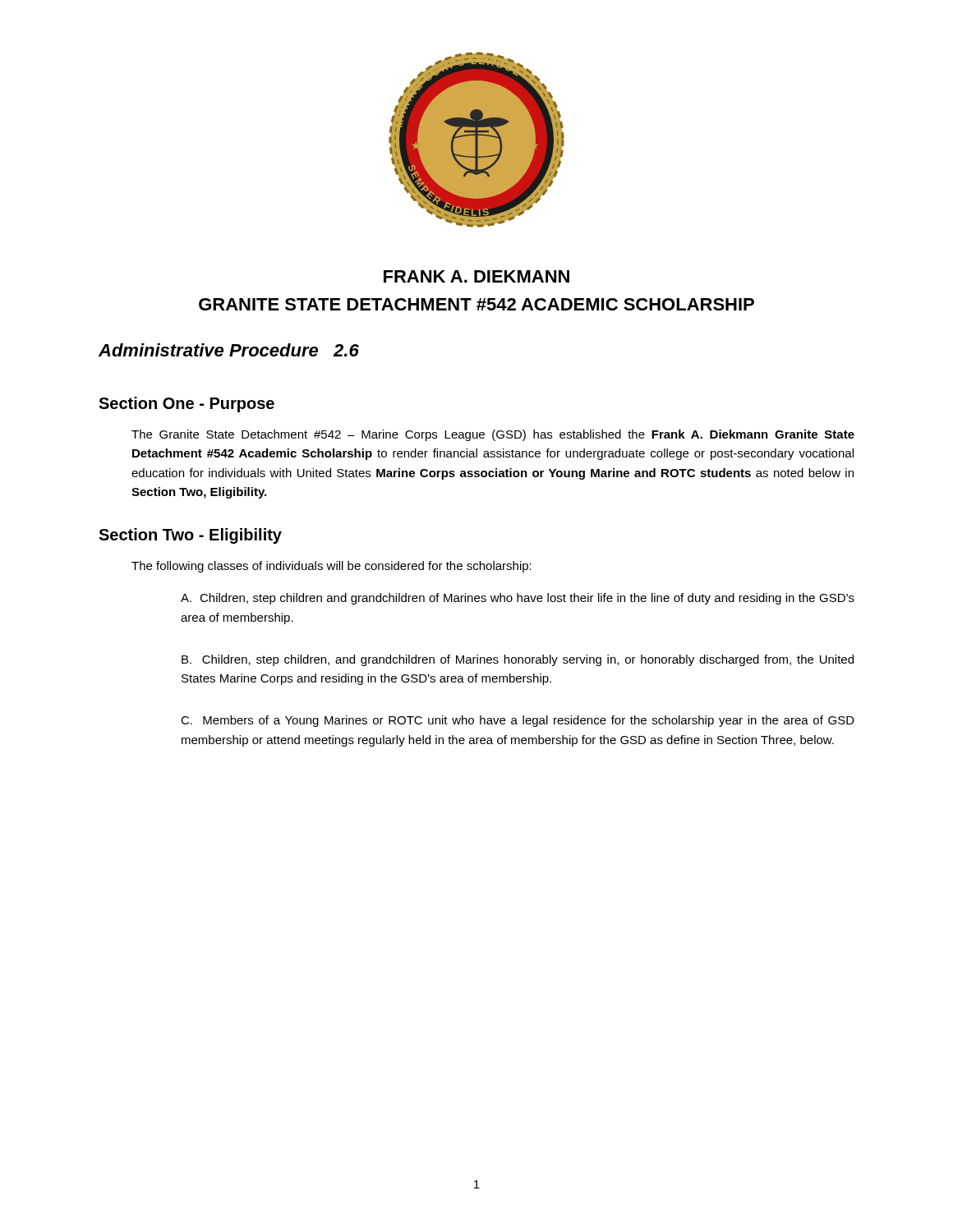Navigate to the text block starting "The Granite State Detachment #542"
This screenshot has width=953, height=1232.
493,463
